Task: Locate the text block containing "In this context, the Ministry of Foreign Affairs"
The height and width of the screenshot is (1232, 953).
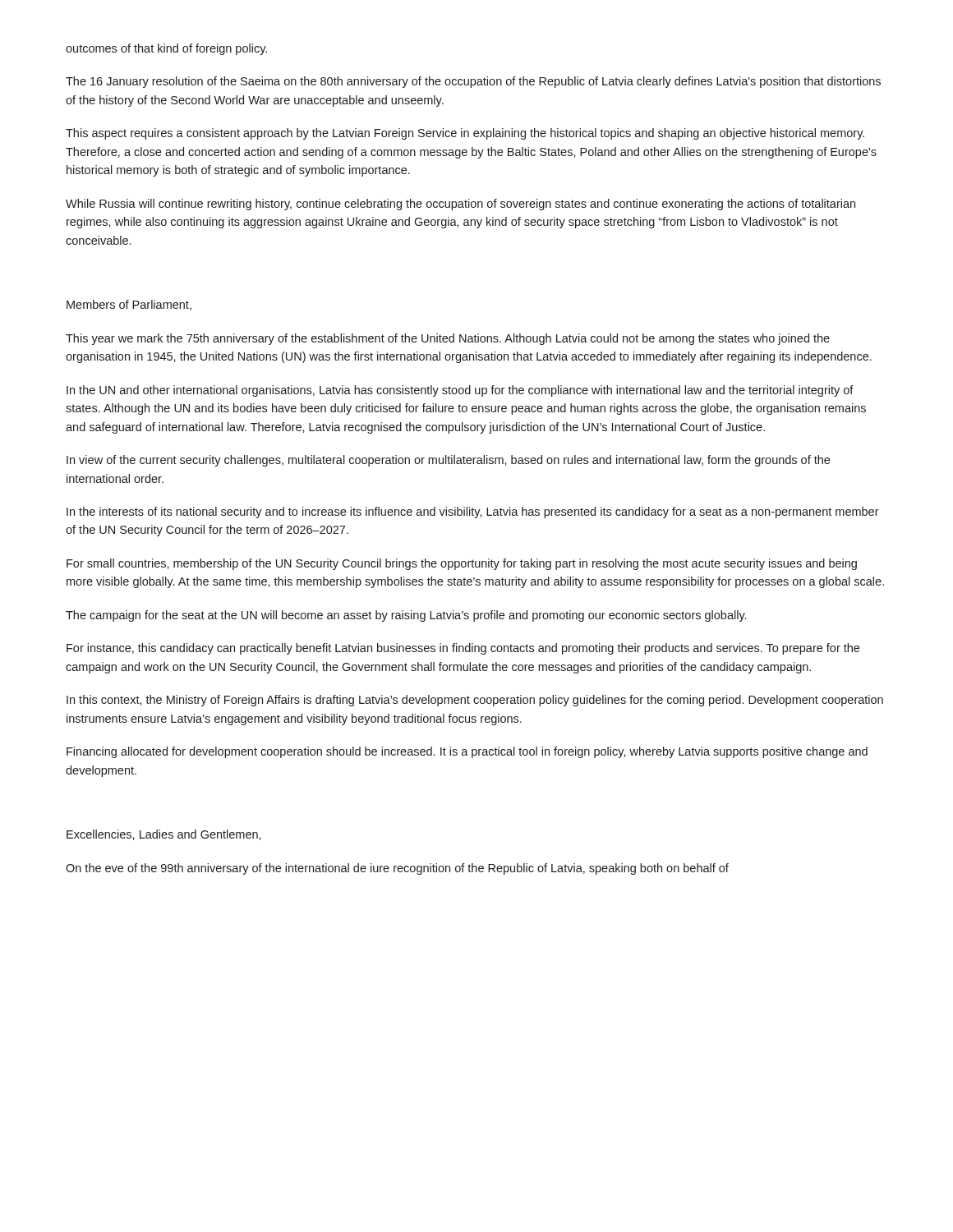Action: tap(475, 709)
